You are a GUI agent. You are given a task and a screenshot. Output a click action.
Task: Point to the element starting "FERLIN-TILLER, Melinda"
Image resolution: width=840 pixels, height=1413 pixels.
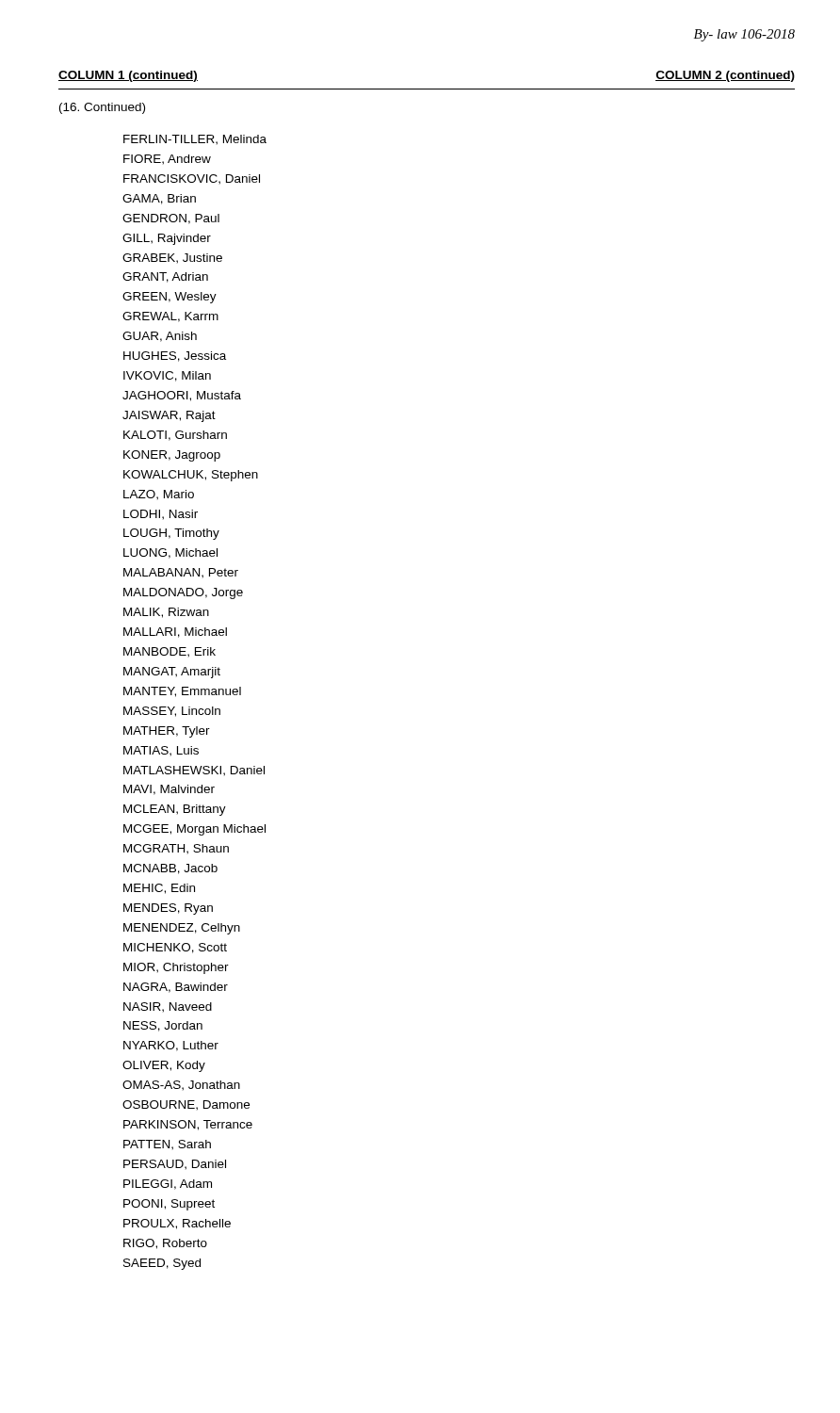(194, 139)
